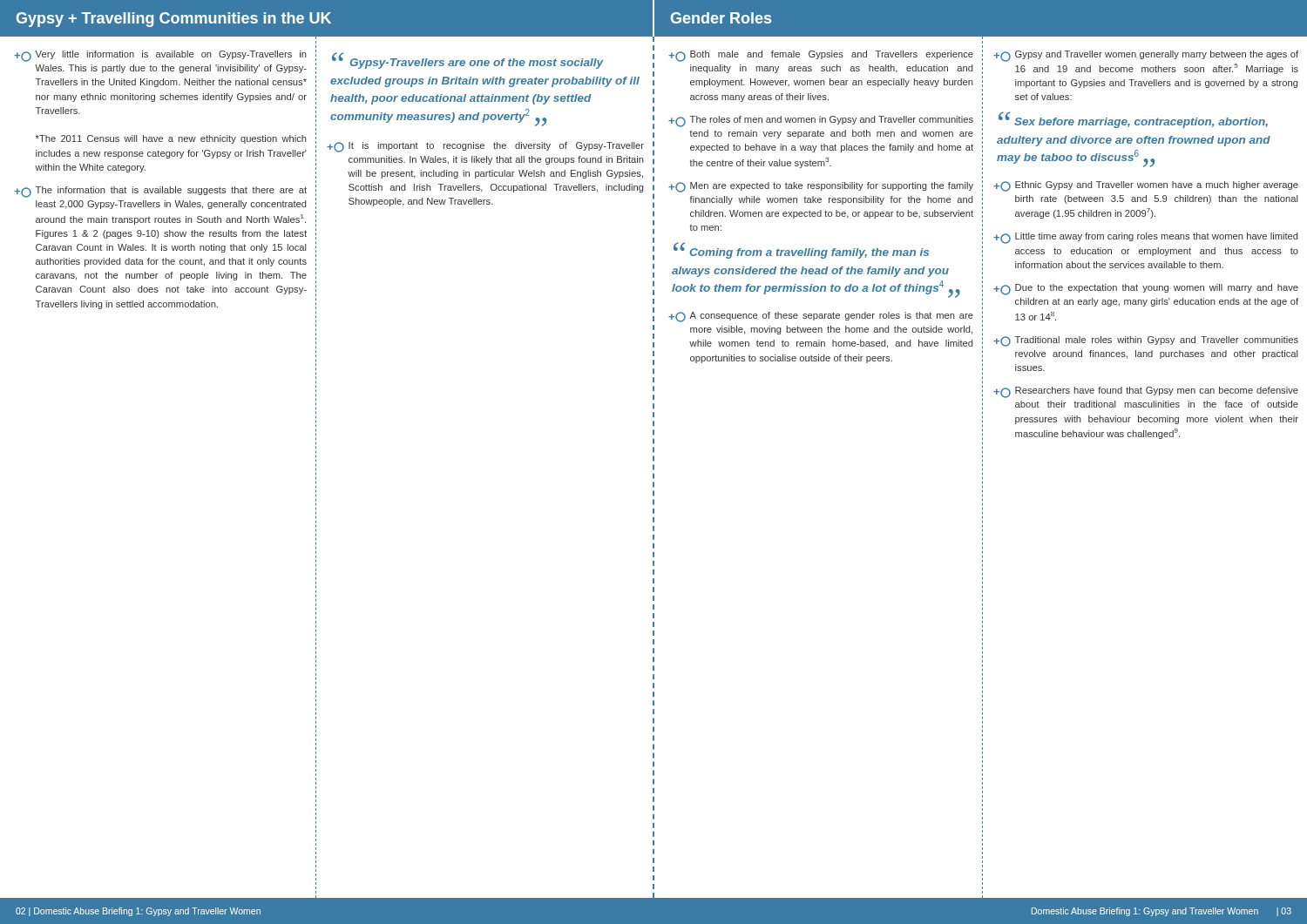Point to the block beginning "“ Sex before marriage, contraception, abortion,"

tap(1133, 141)
